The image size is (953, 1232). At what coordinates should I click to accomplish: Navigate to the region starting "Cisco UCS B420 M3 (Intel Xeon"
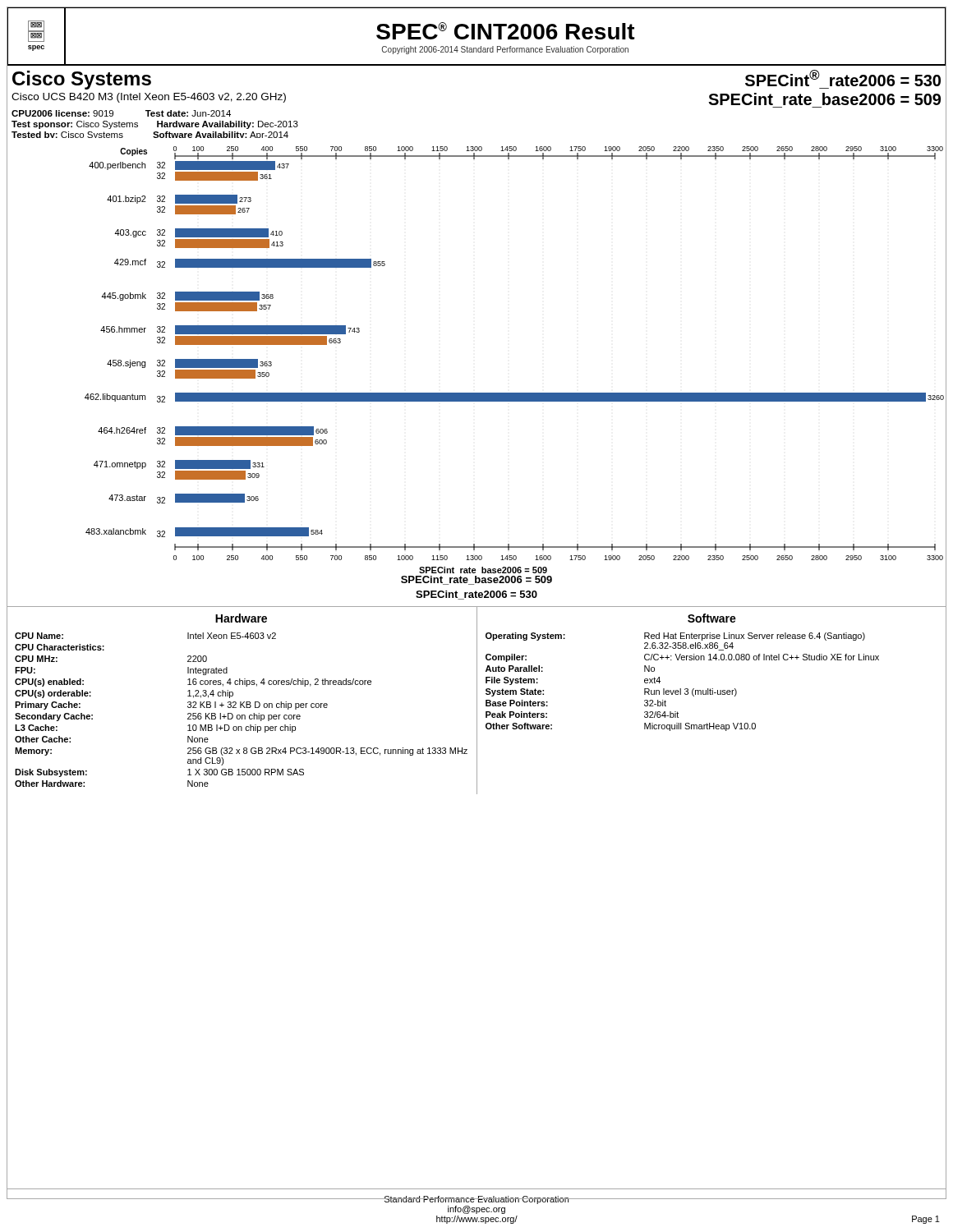click(x=149, y=96)
